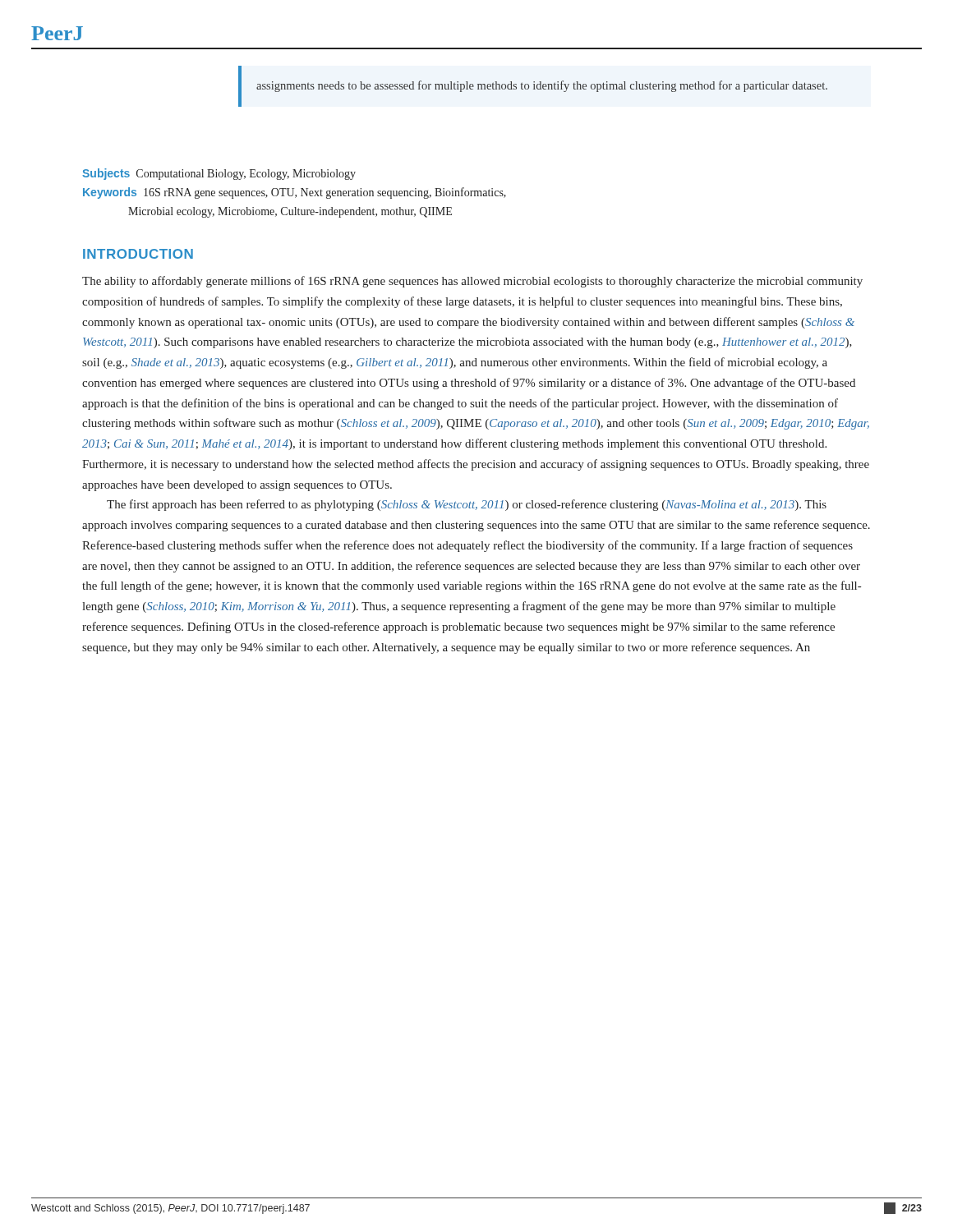Find the text block that reads "The ability to affordably"

(x=476, y=464)
